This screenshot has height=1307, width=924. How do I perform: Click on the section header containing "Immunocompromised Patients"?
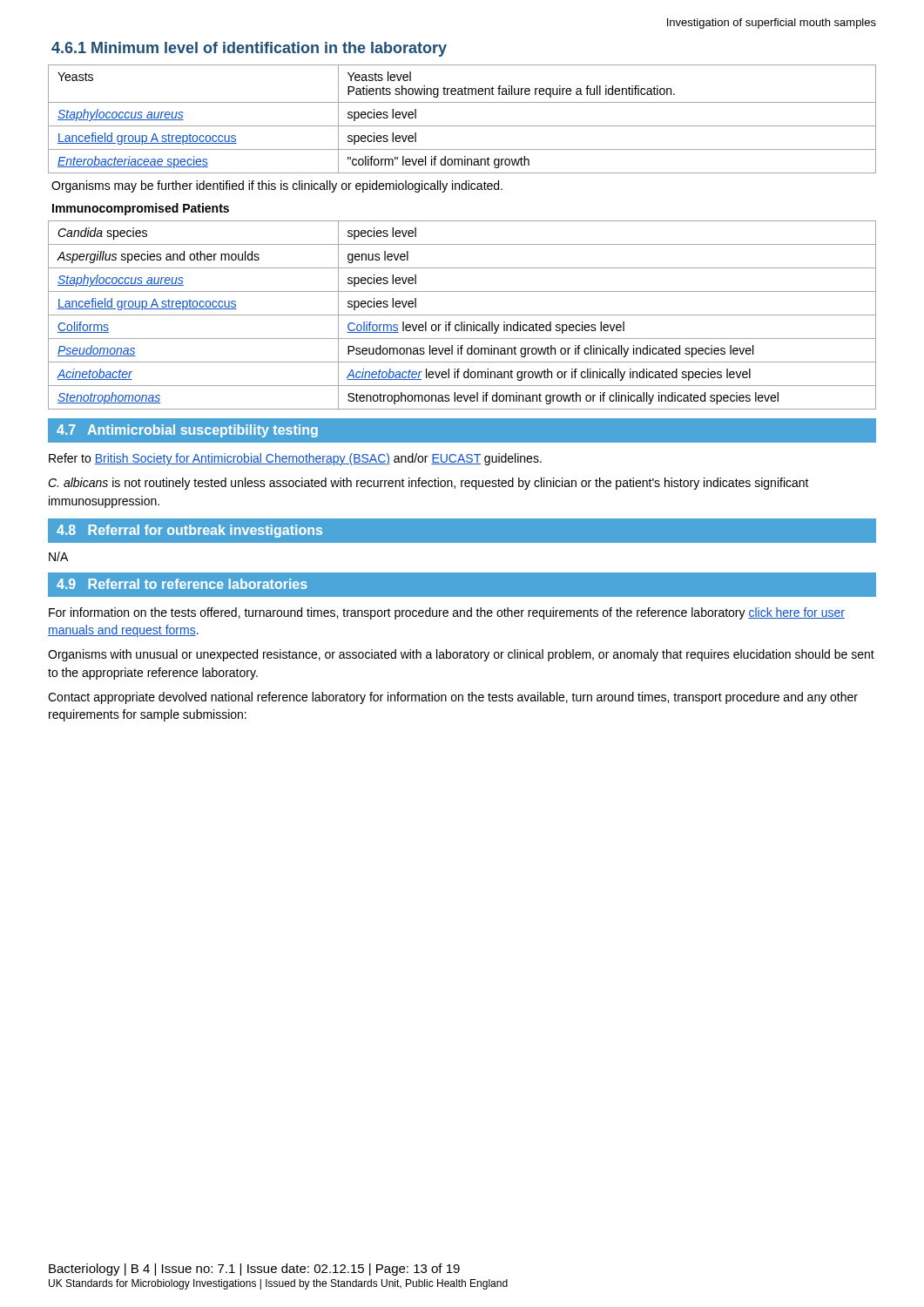tap(140, 208)
